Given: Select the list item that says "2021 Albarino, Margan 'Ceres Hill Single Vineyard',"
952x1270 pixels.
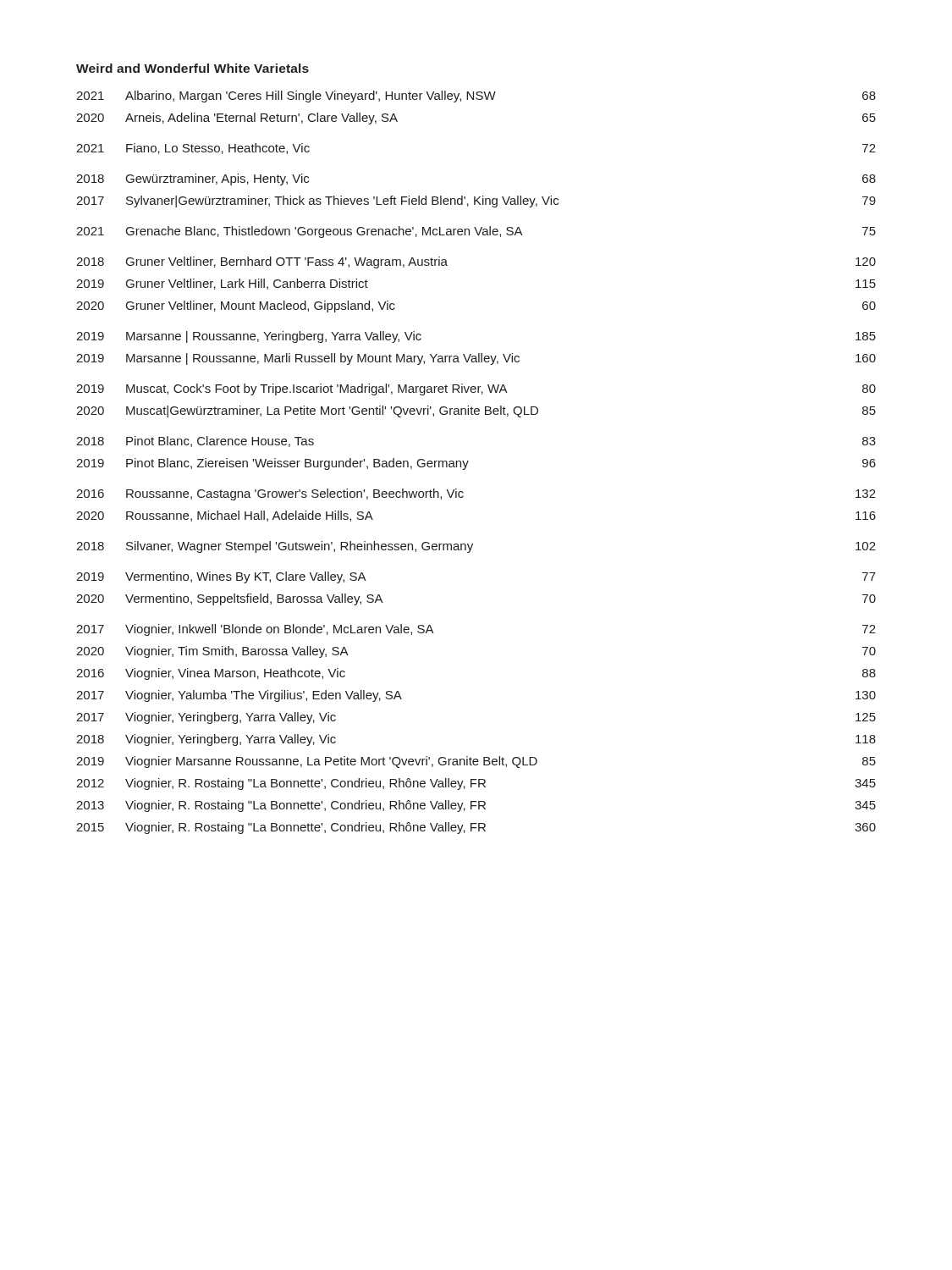Looking at the screenshot, I should coord(476,95).
